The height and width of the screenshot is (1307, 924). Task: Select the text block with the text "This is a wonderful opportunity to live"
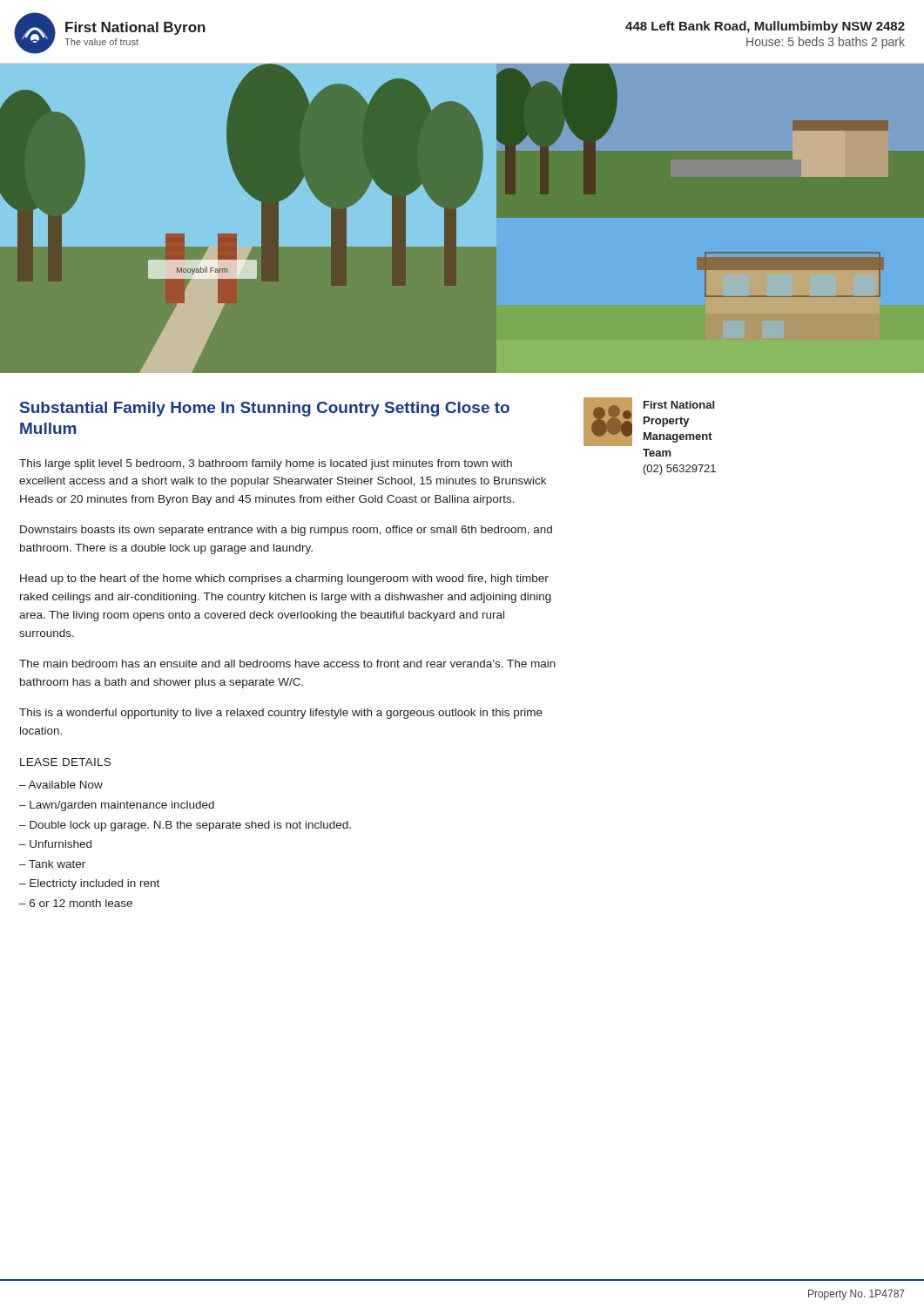click(x=281, y=721)
